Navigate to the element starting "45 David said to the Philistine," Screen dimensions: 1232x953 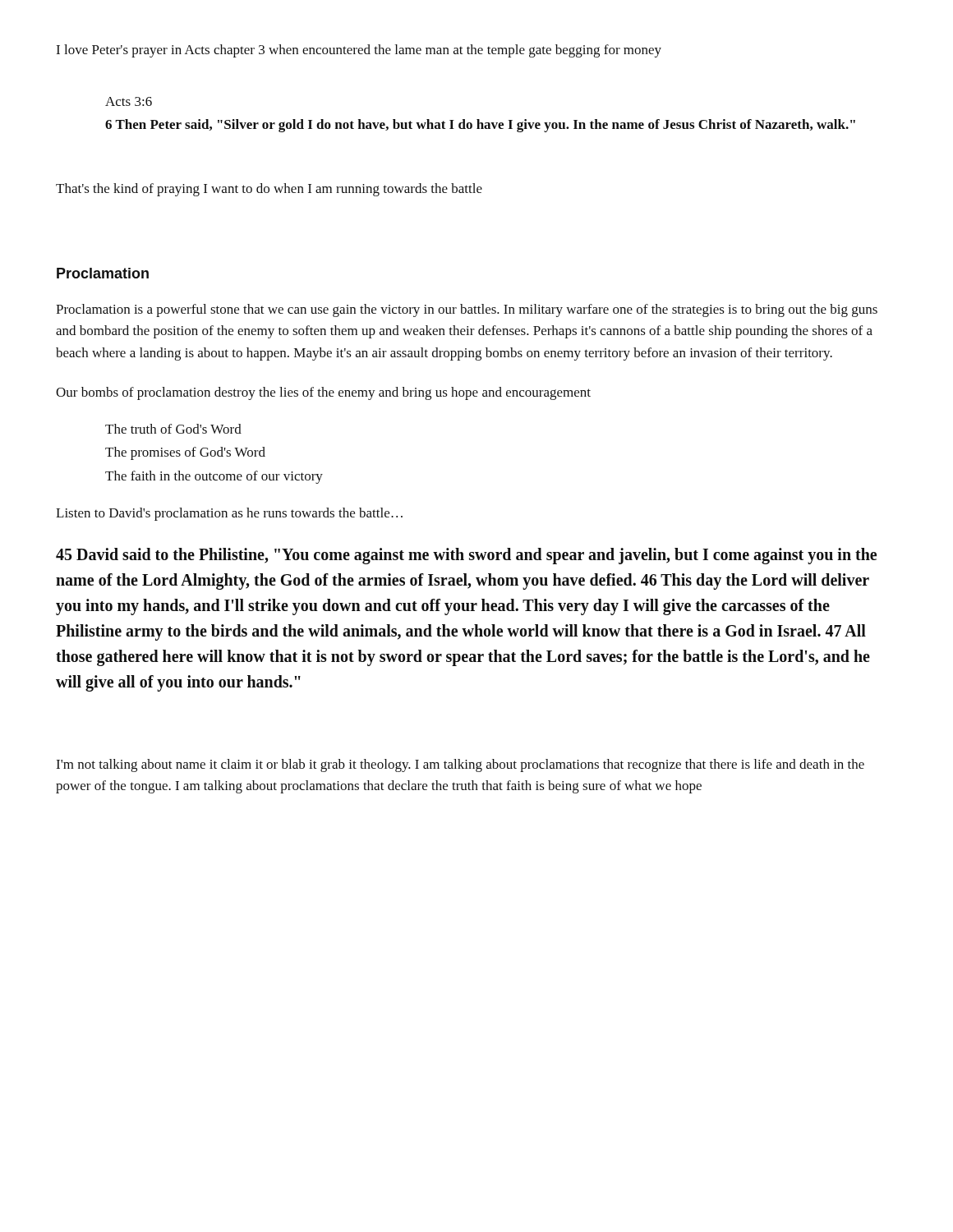(466, 618)
